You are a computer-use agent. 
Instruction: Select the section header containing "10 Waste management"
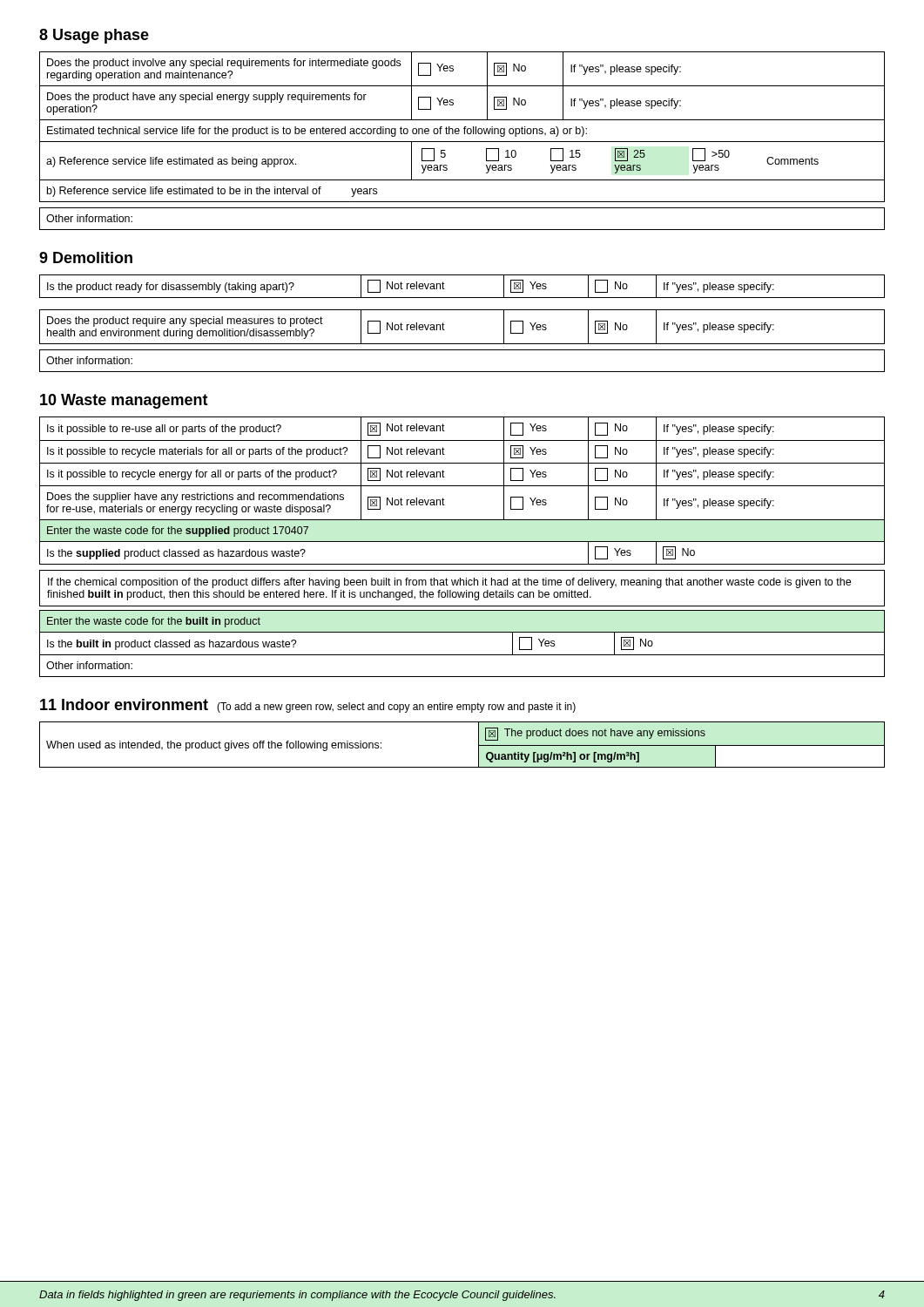coord(124,401)
